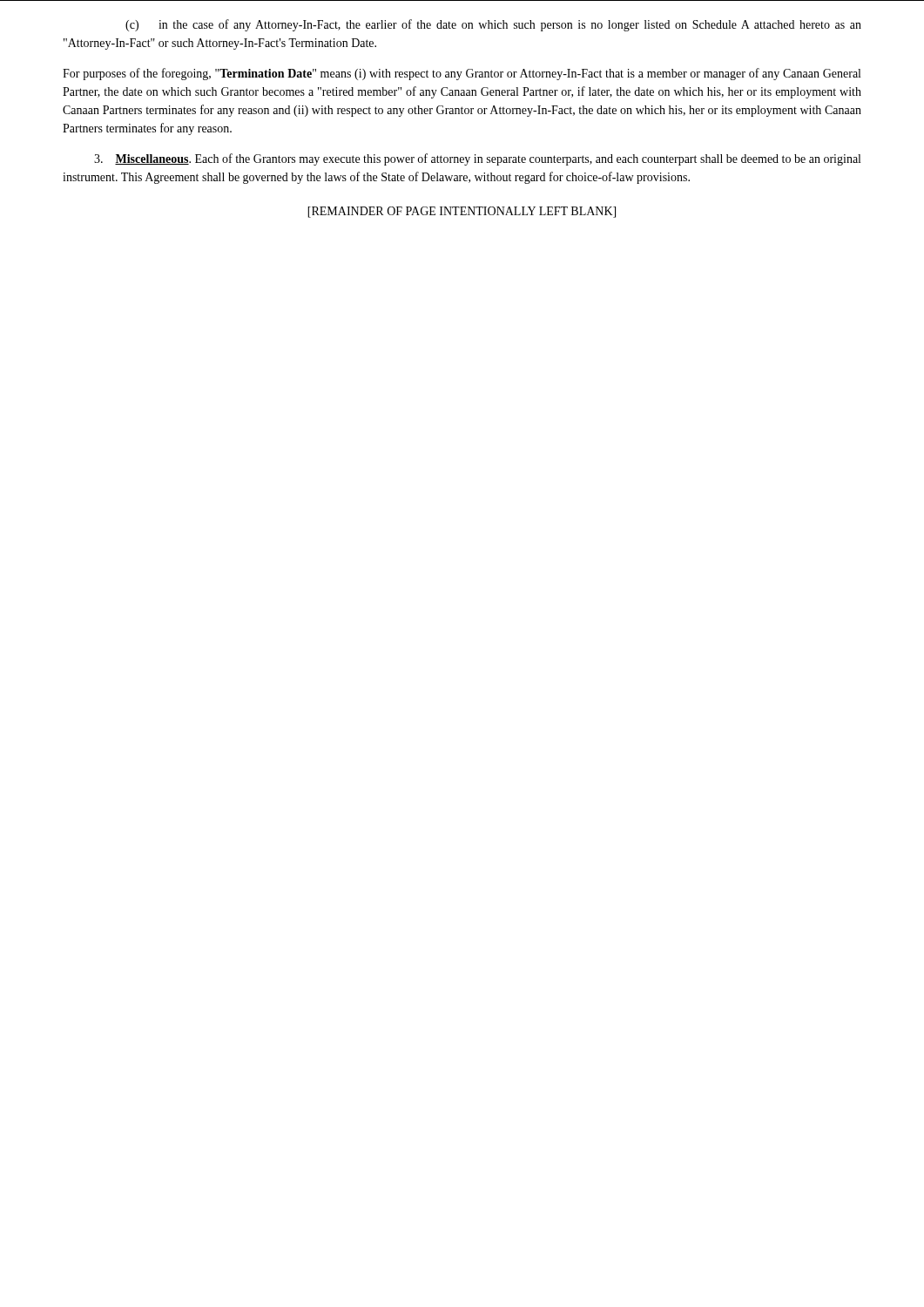Viewport: 924px width, 1307px height.
Task: Locate the passage starting "[REMAINDER OF PAGE INTENTIONALLY LEFT BLANK]"
Action: click(462, 211)
